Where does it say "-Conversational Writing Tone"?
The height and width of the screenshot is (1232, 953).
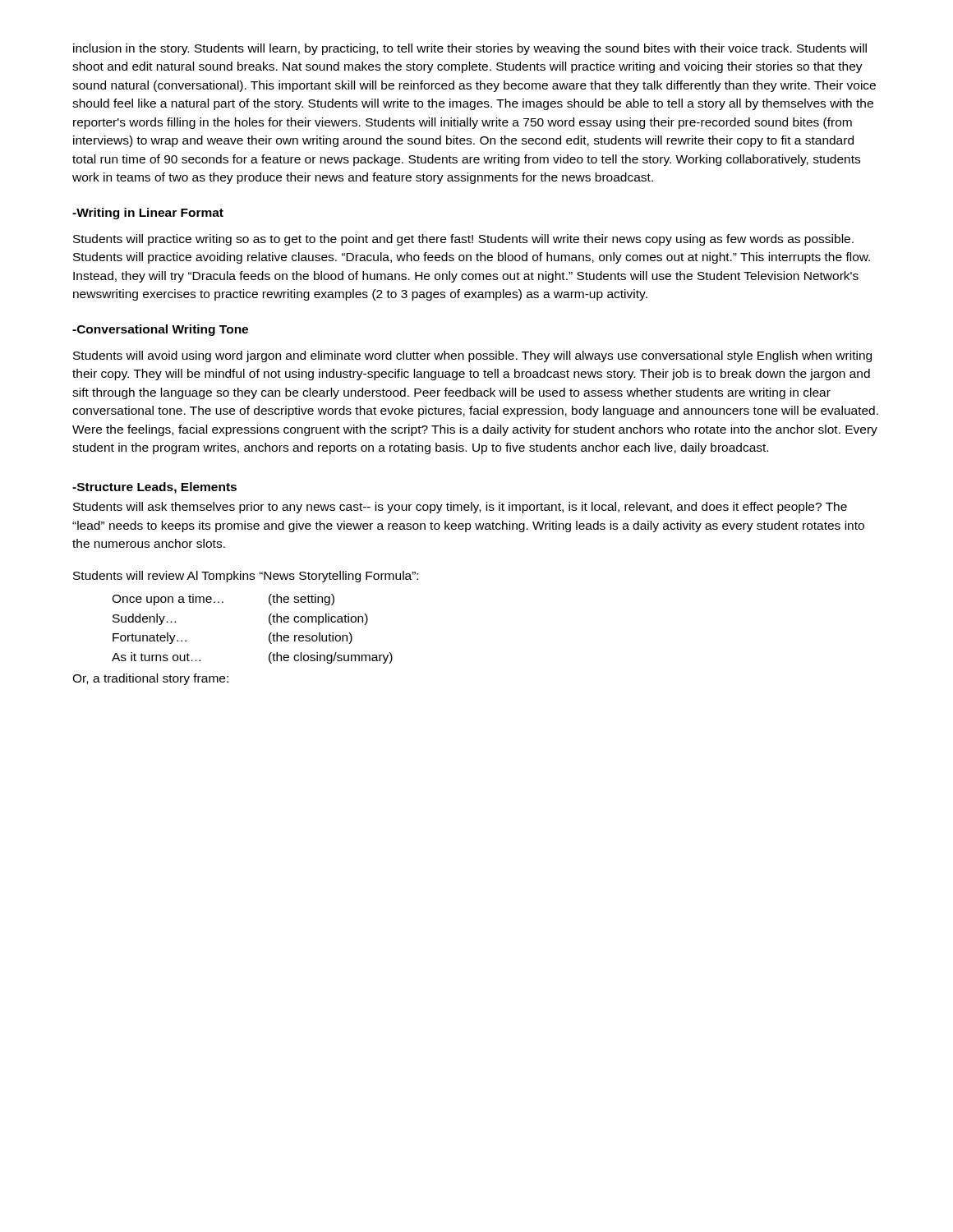point(161,329)
